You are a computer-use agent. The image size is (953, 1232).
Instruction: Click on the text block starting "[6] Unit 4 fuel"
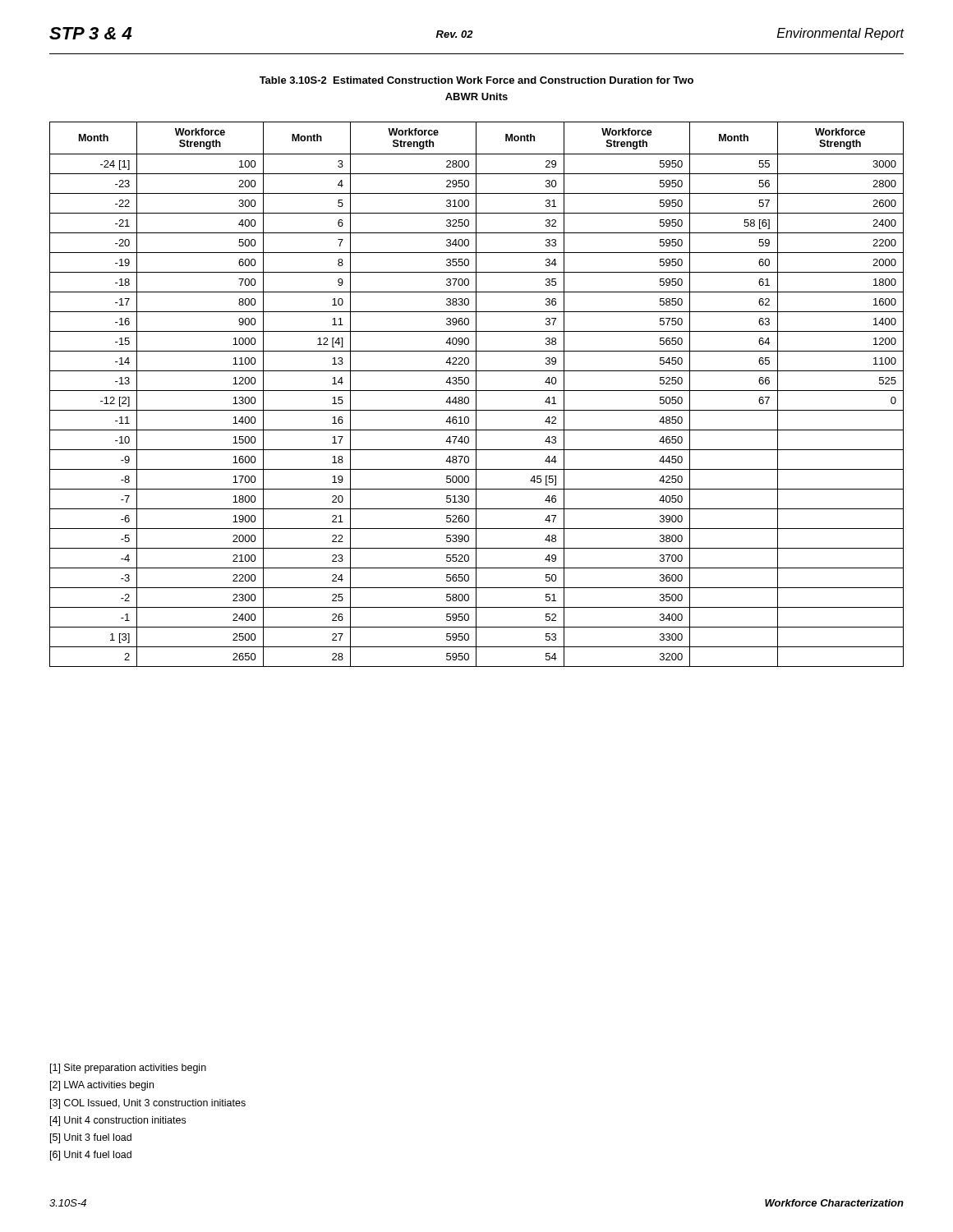tap(91, 1155)
